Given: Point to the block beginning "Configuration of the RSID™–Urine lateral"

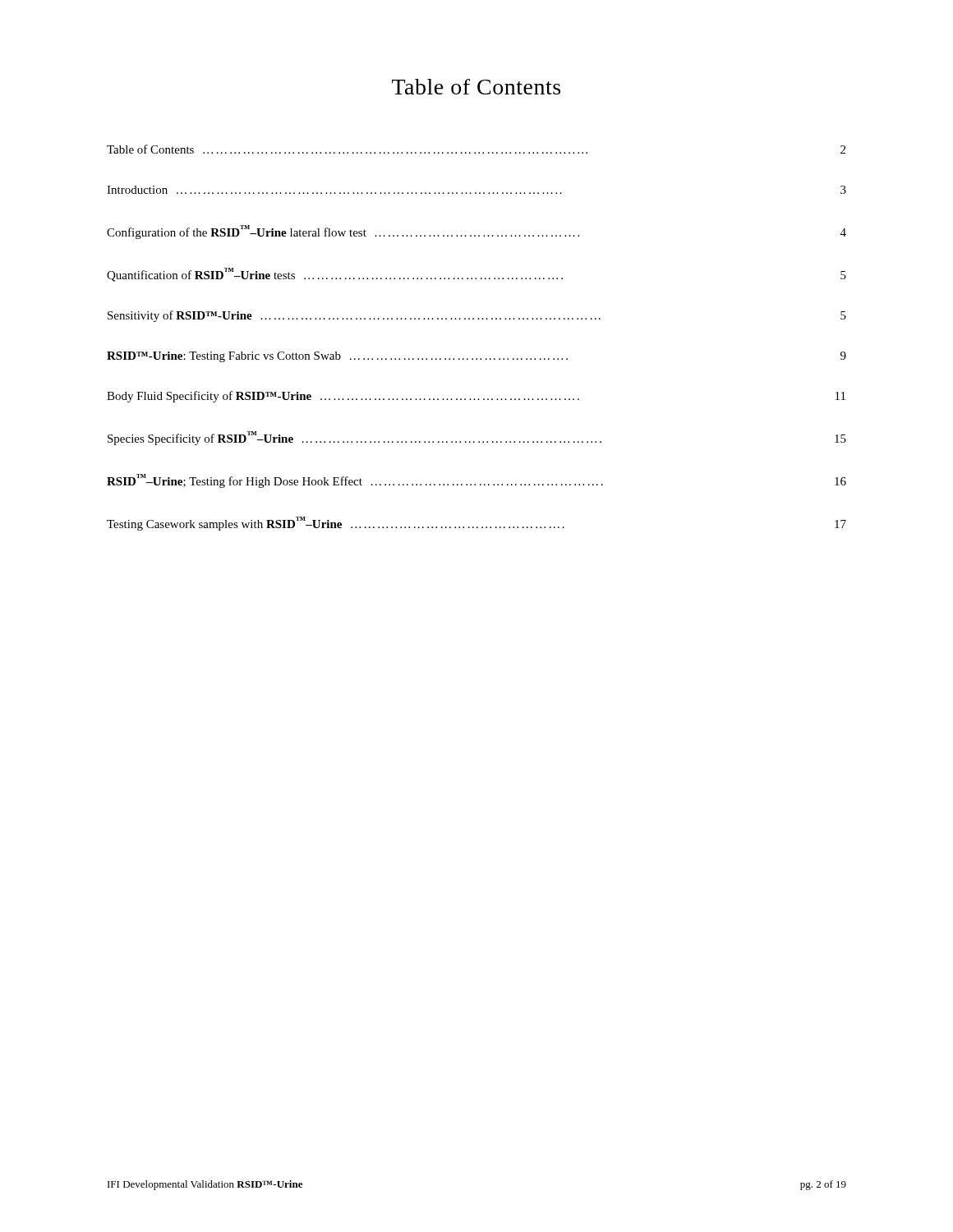Looking at the screenshot, I should tap(476, 232).
